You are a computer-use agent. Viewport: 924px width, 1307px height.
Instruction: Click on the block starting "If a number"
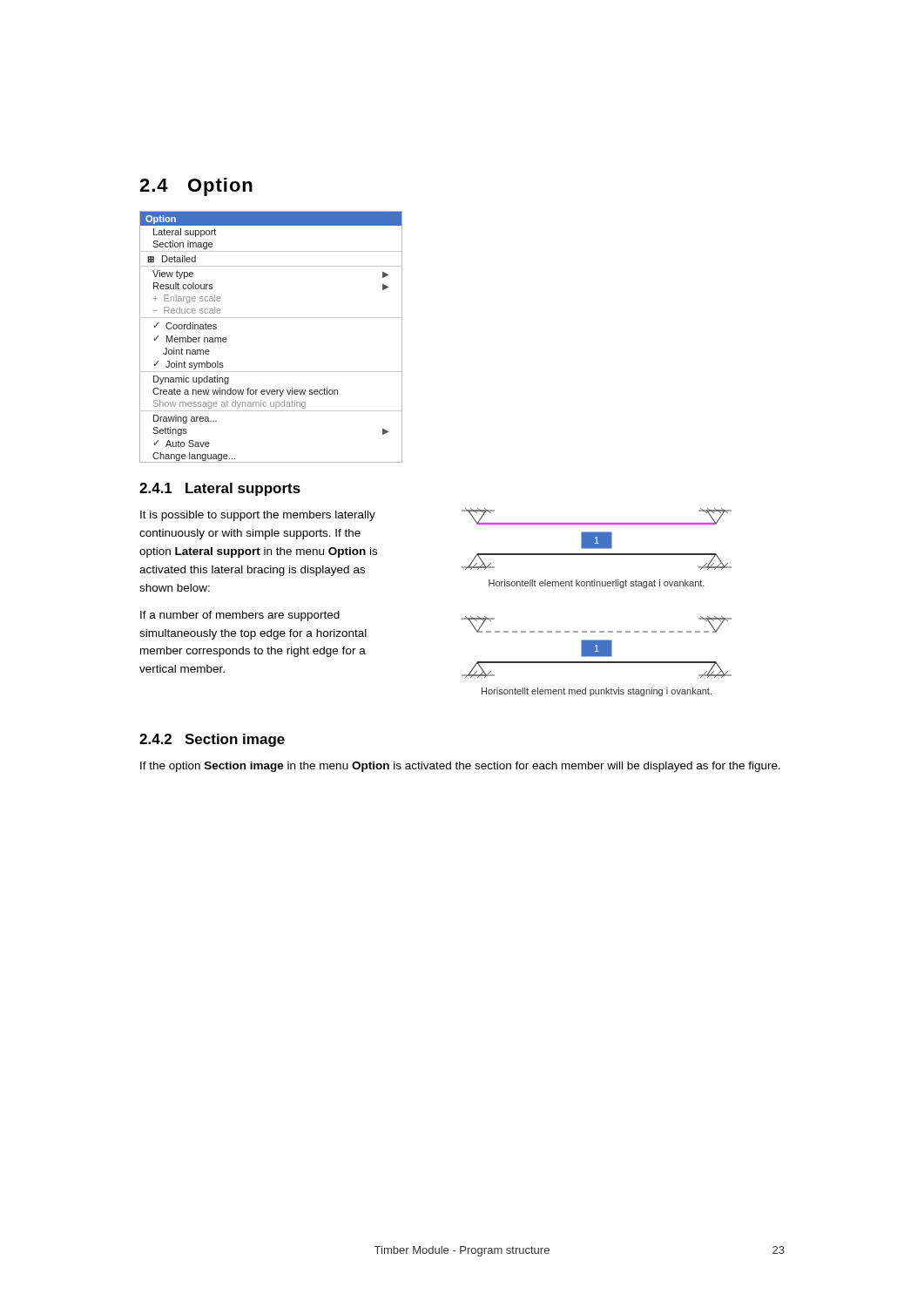(253, 642)
